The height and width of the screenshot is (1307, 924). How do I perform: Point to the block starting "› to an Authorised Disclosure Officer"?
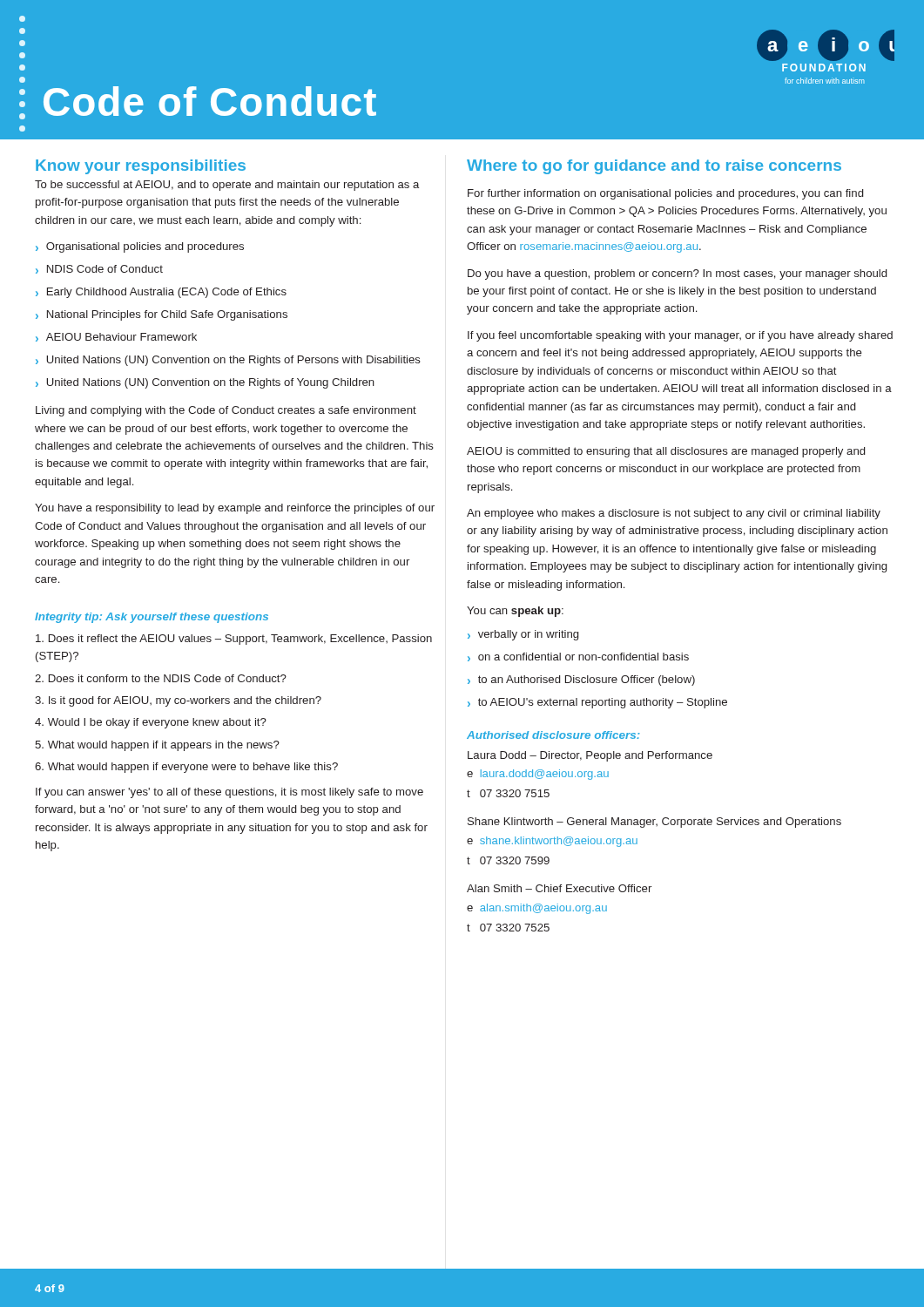pos(581,680)
